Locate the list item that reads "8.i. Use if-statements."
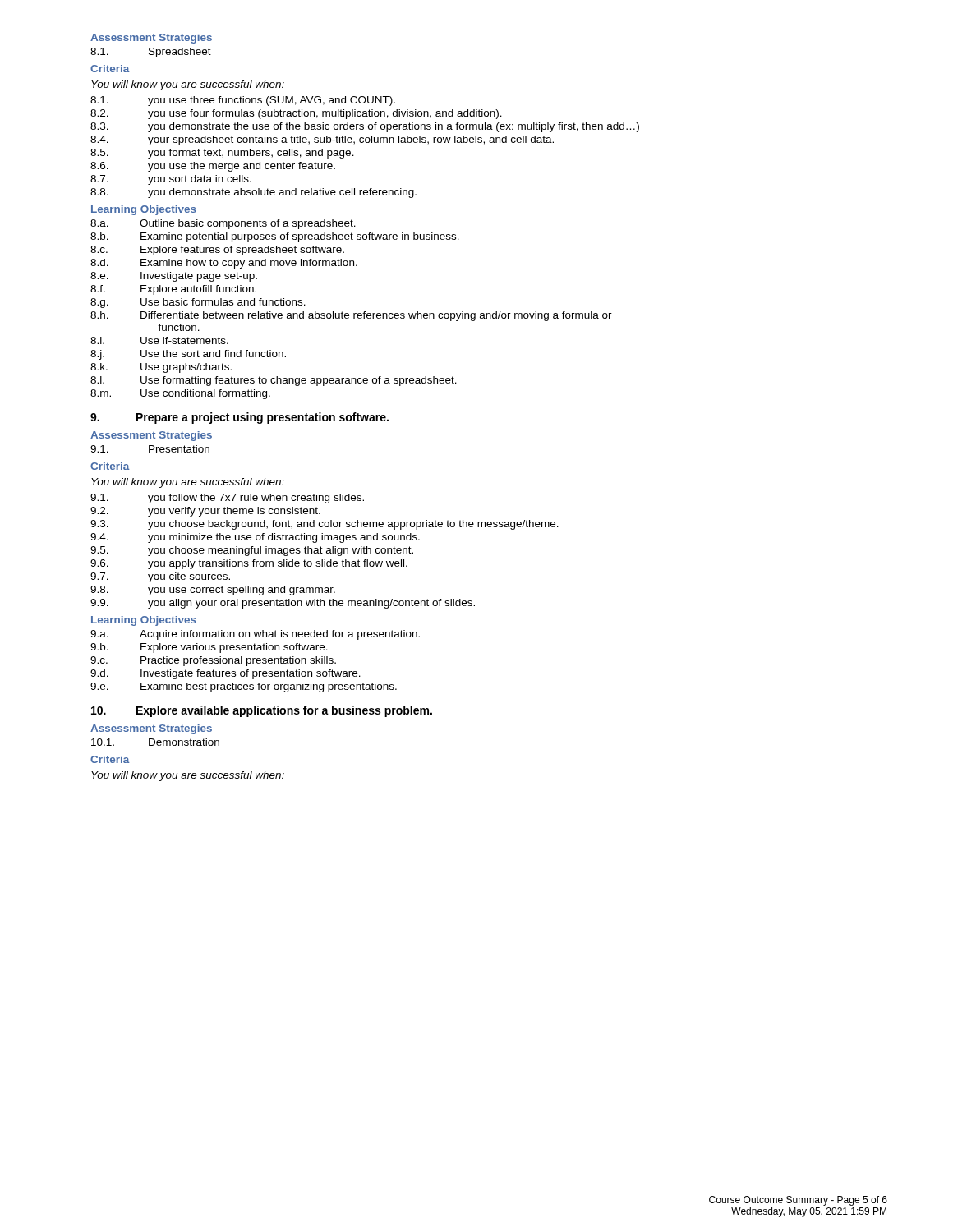This screenshot has width=953, height=1232. point(159,340)
